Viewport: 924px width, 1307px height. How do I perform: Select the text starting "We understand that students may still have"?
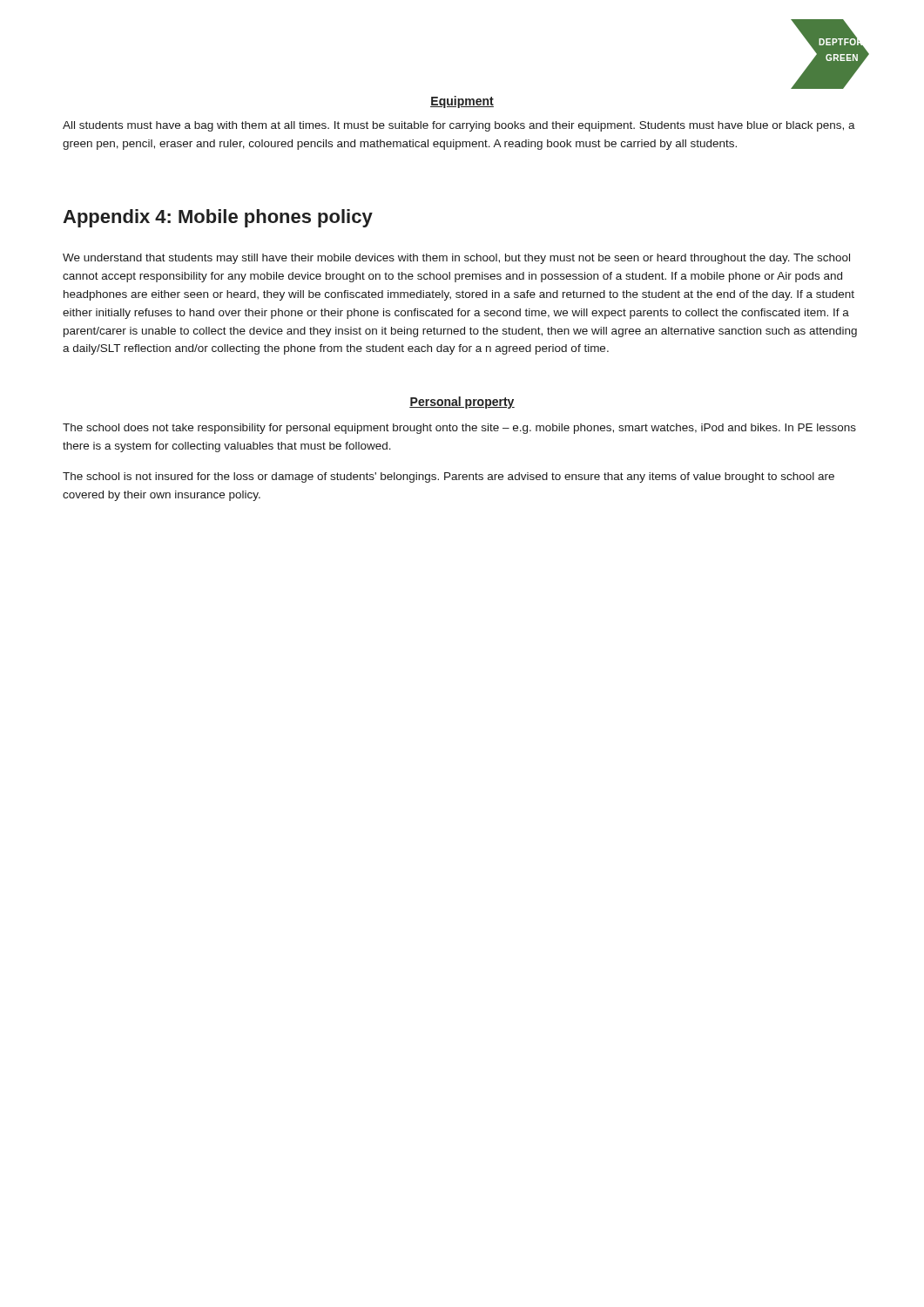coord(460,303)
